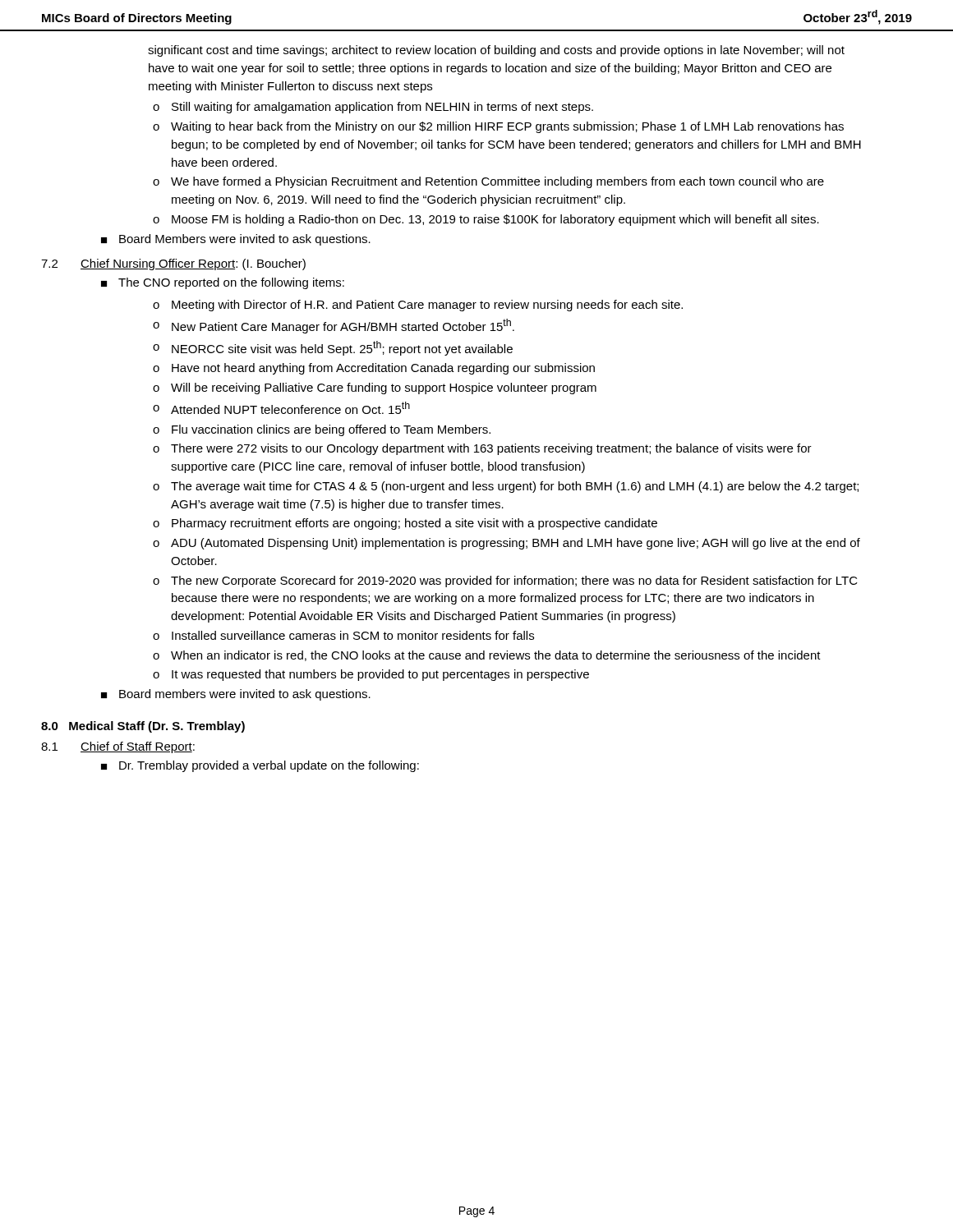Locate the list item with the text "Have not heard anything from Accreditation"

coord(383,368)
